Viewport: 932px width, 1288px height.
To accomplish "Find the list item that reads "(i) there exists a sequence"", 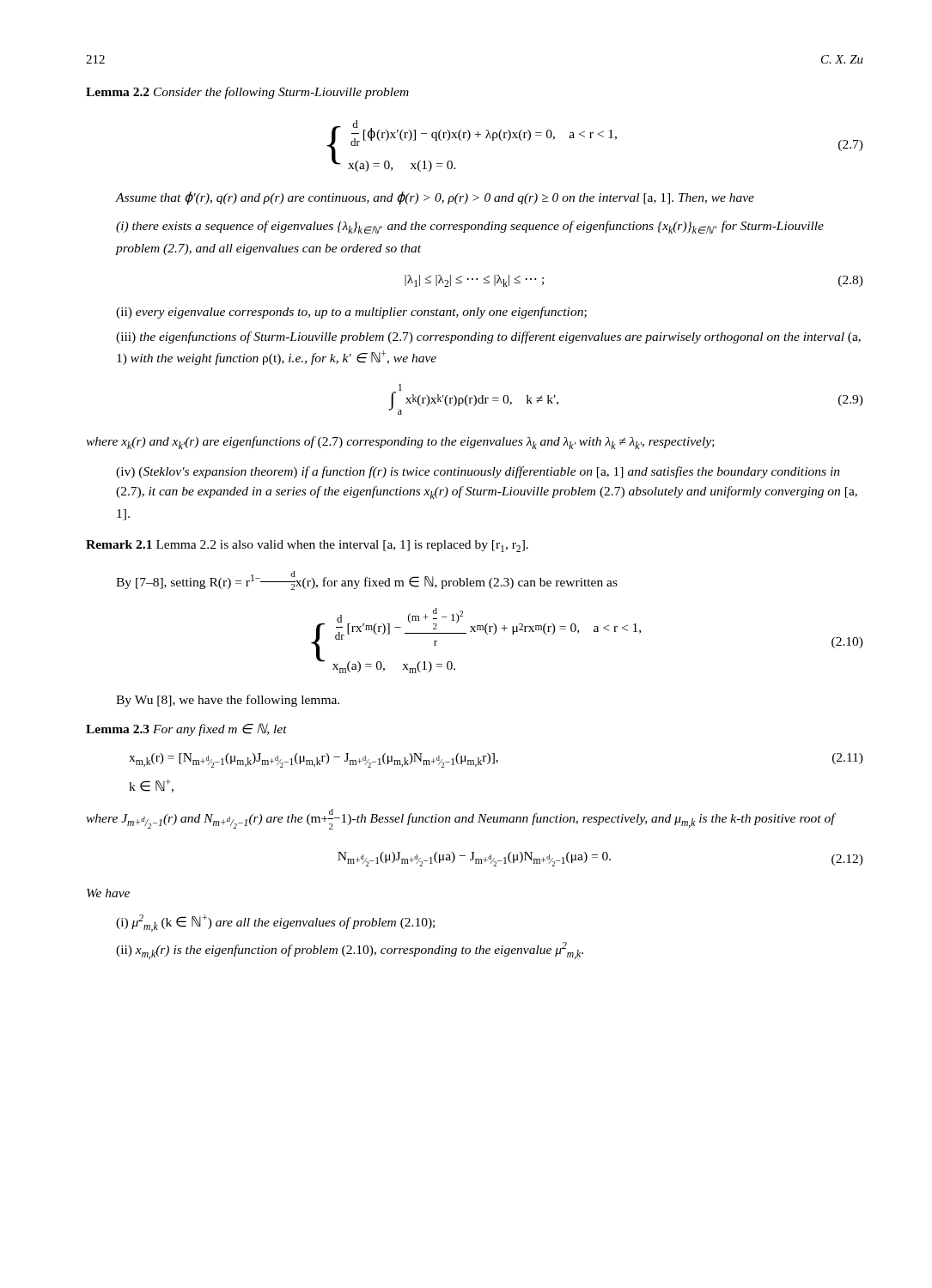I will click(x=470, y=237).
